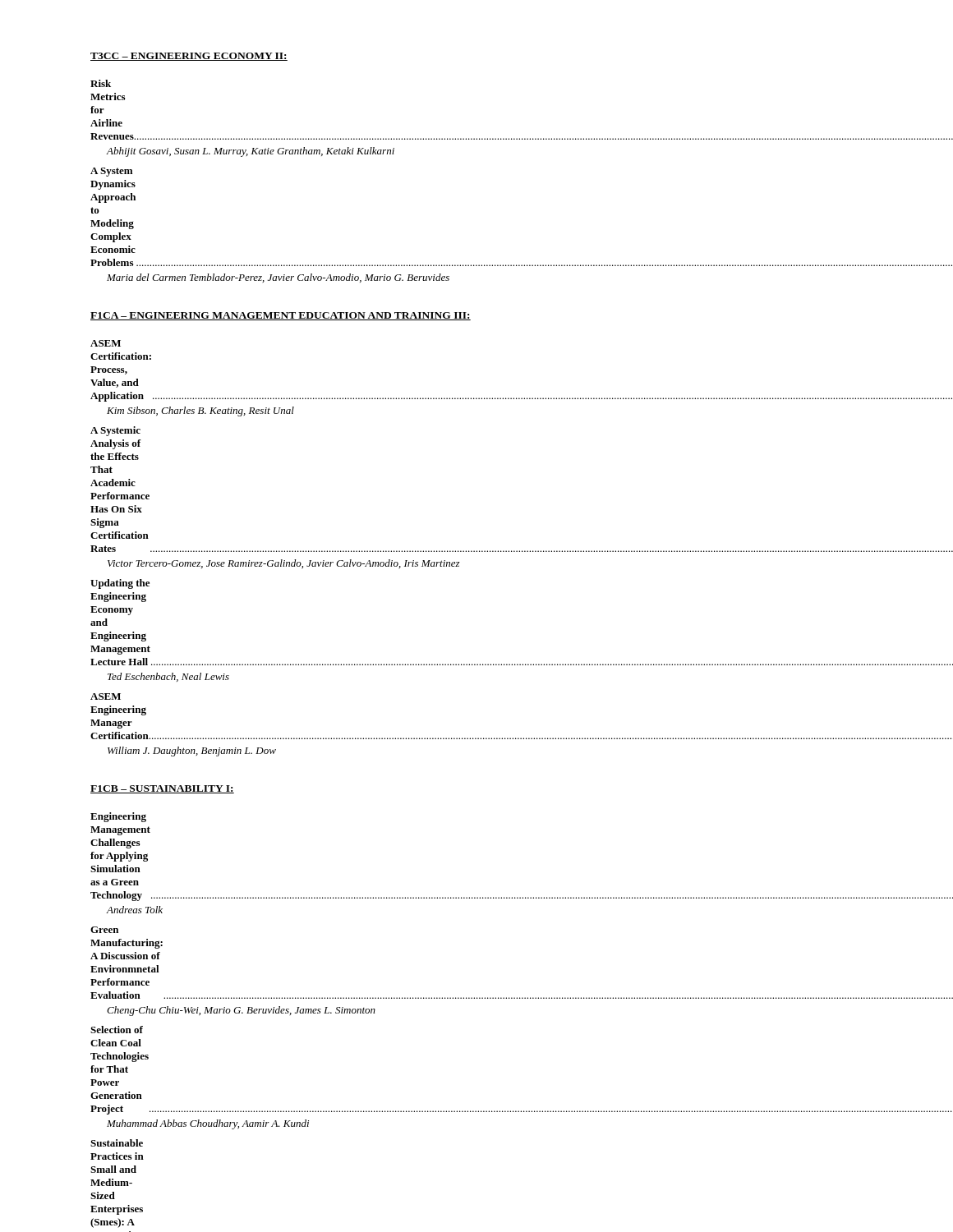Point to "F1CB – SUSTAINABILITY I:"
Image resolution: width=953 pixels, height=1232 pixels.
(162, 788)
